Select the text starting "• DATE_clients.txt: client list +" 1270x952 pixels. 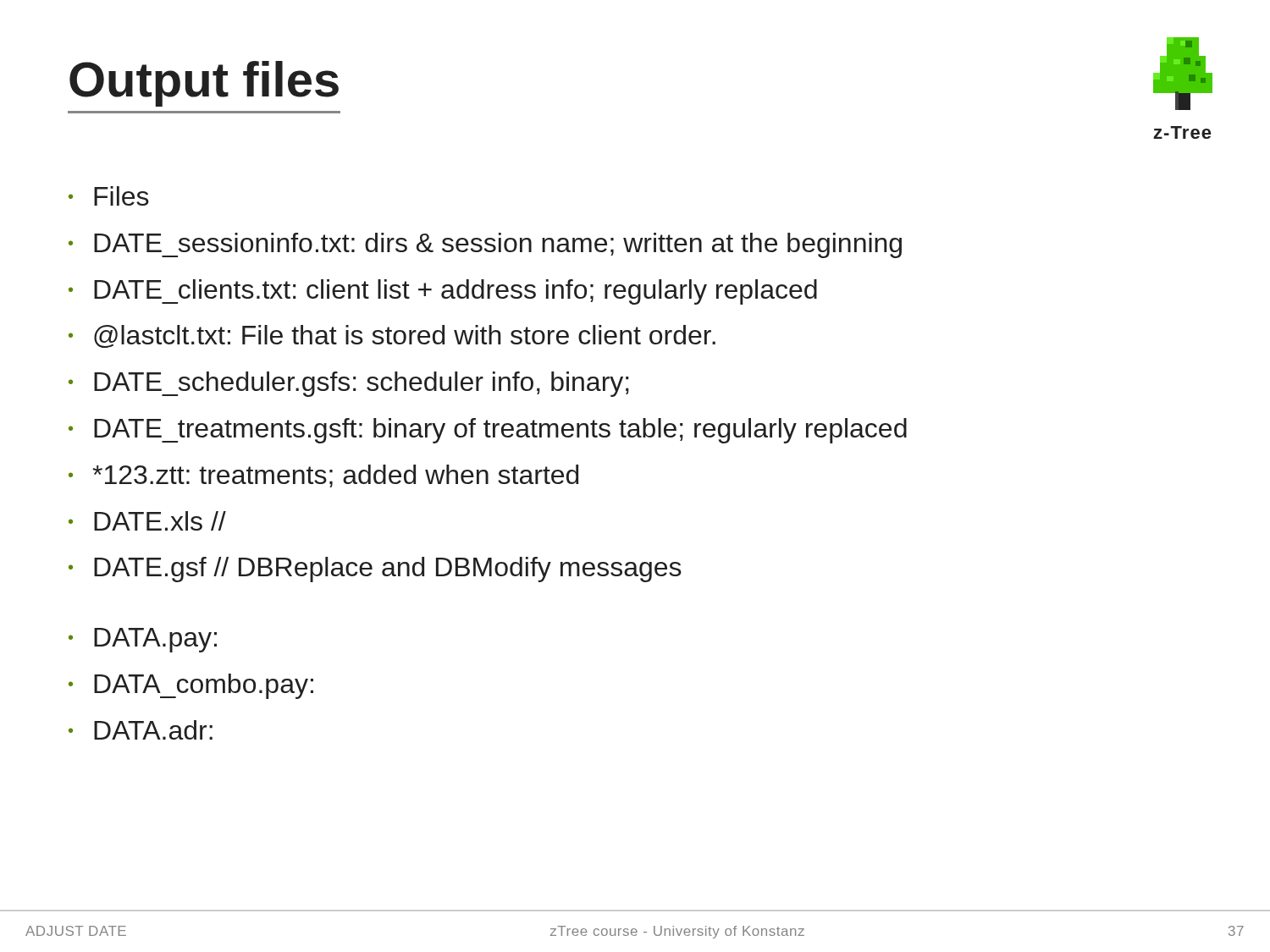443,289
